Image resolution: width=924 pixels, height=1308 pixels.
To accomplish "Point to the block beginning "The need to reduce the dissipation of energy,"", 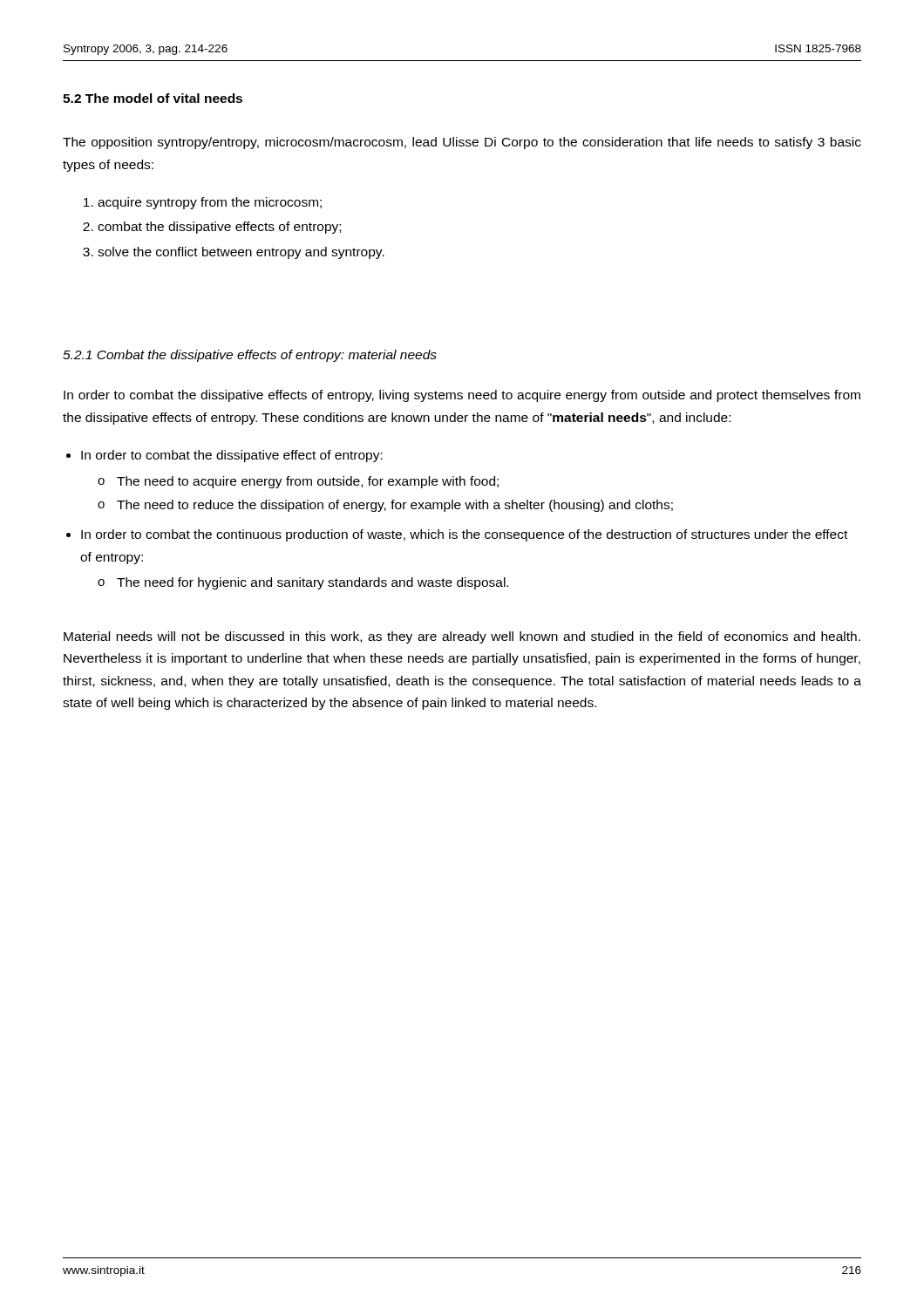I will click(x=395, y=505).
